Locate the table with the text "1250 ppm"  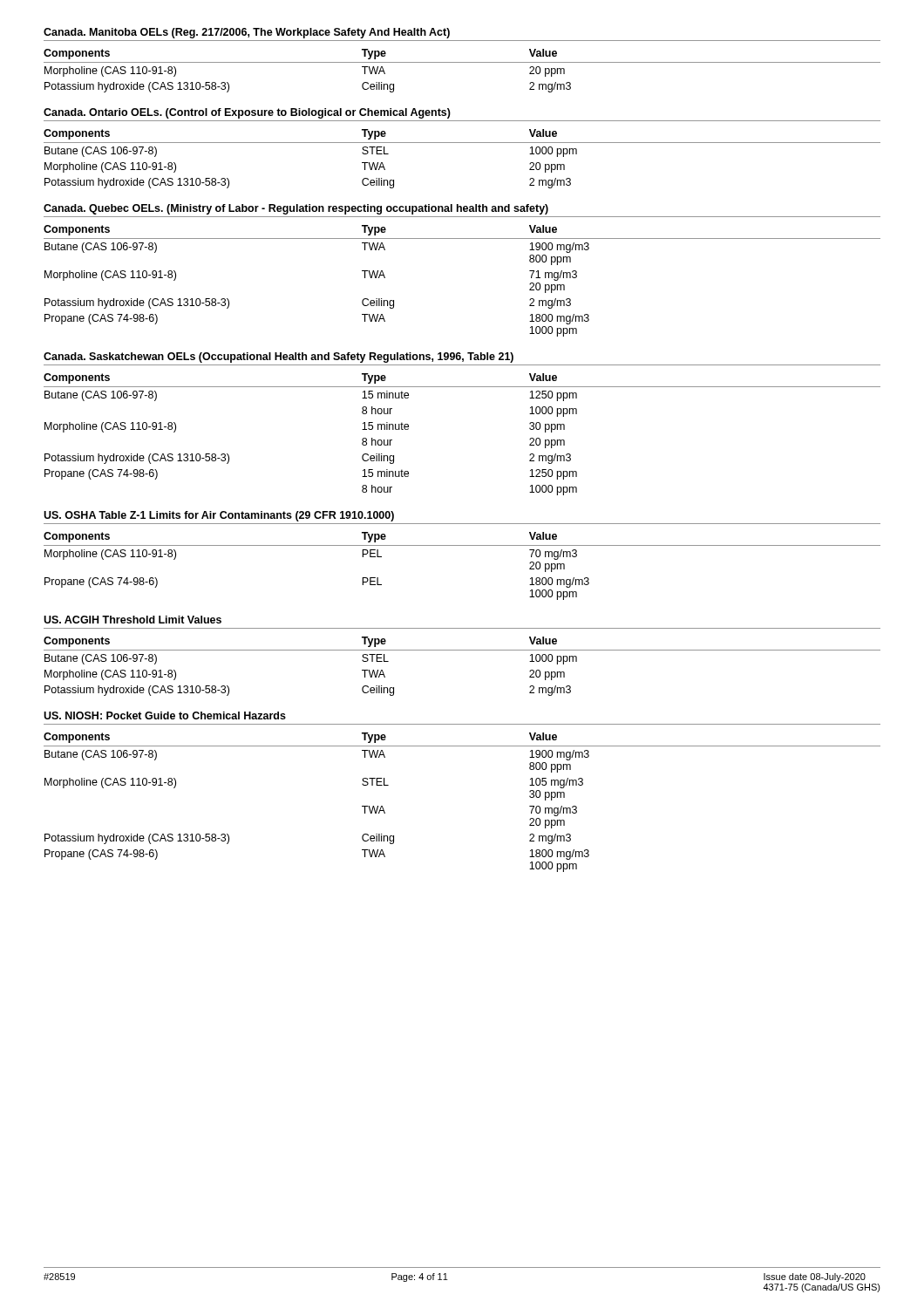pyautogui.click(x=462, y=433)
